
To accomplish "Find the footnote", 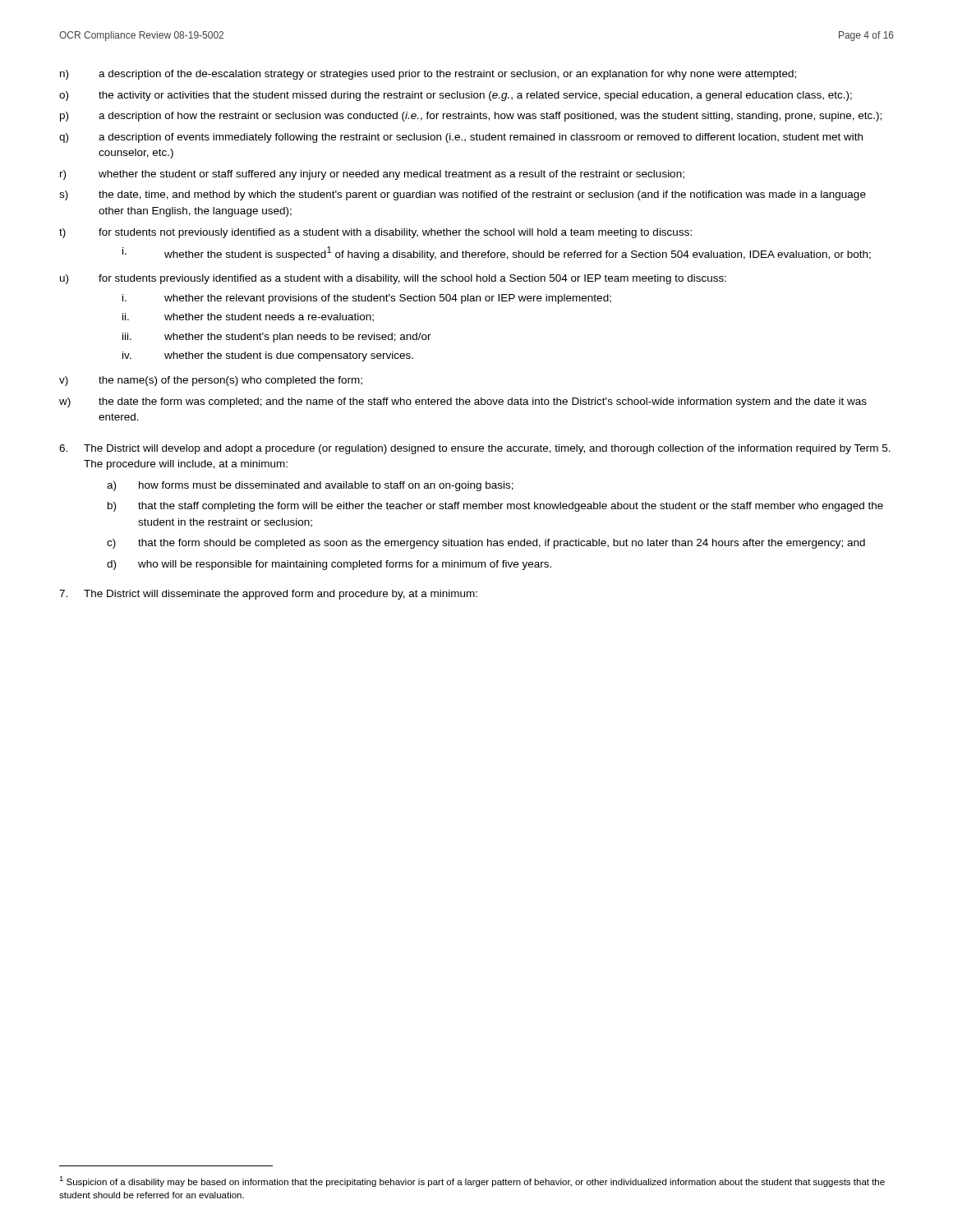I will pyautogui.click(x=472, y=1187).
